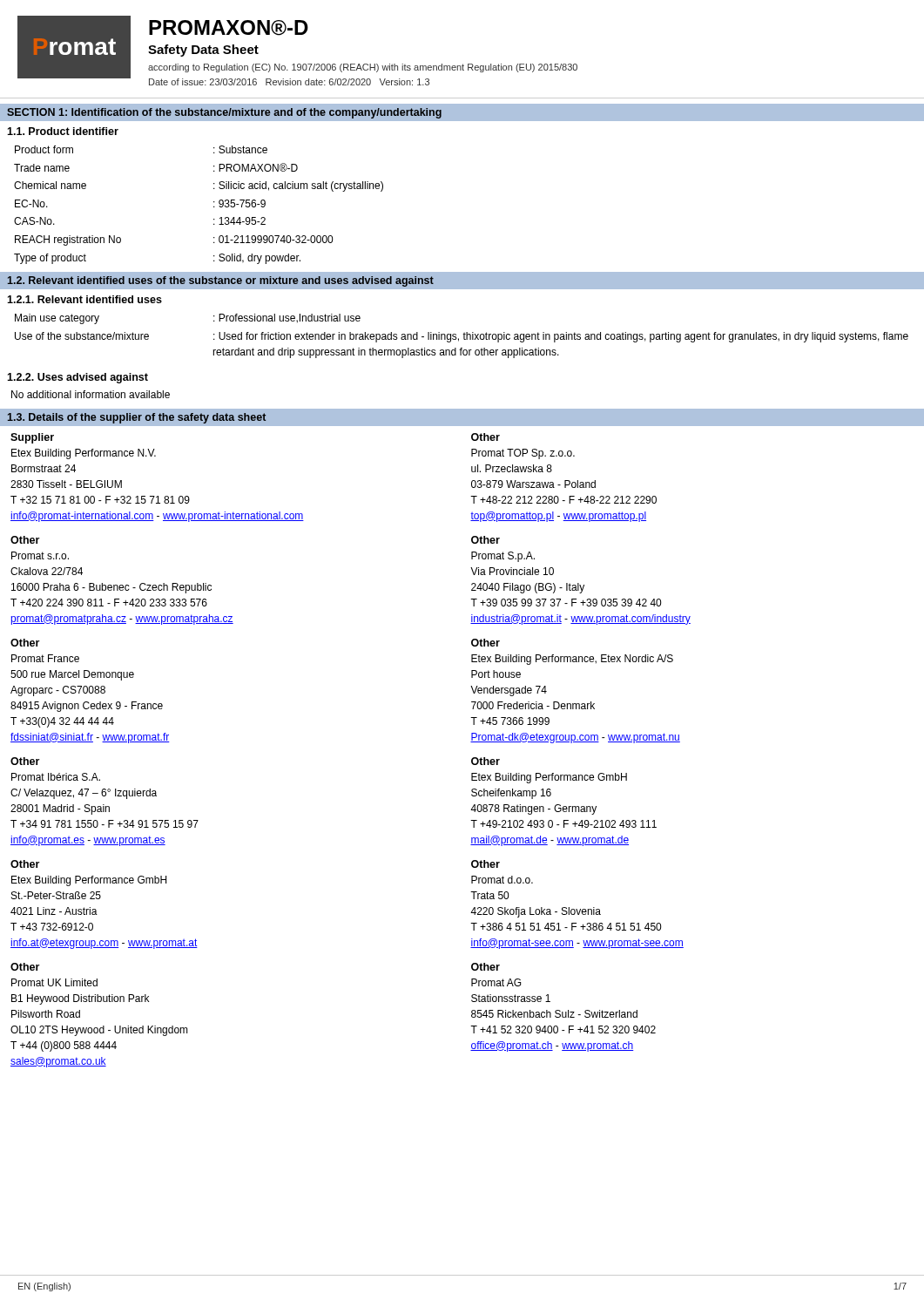
Task: Select the text starting "No additional information available"
Action: tap(90, 395)
